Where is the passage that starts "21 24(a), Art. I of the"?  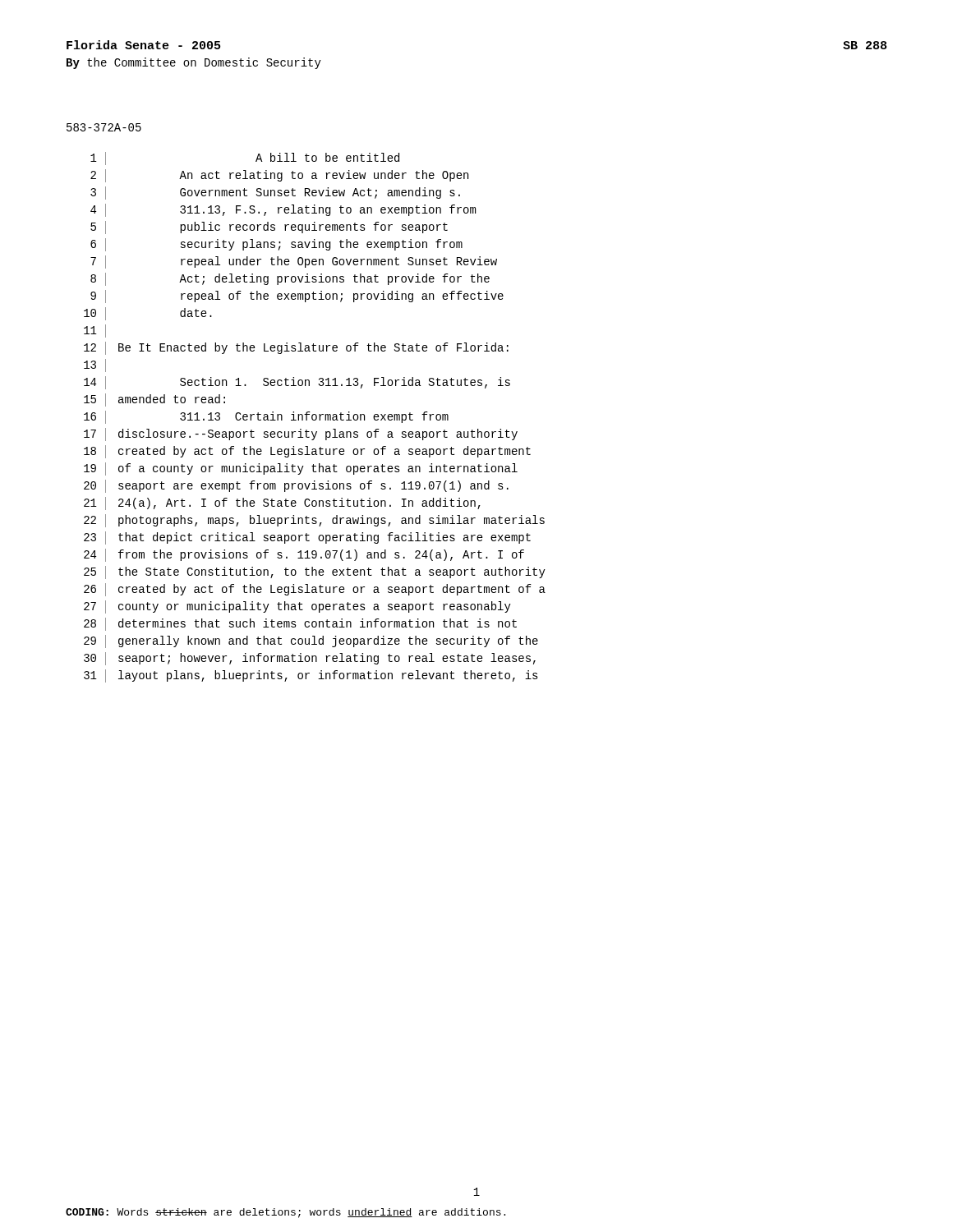(275, 503)
